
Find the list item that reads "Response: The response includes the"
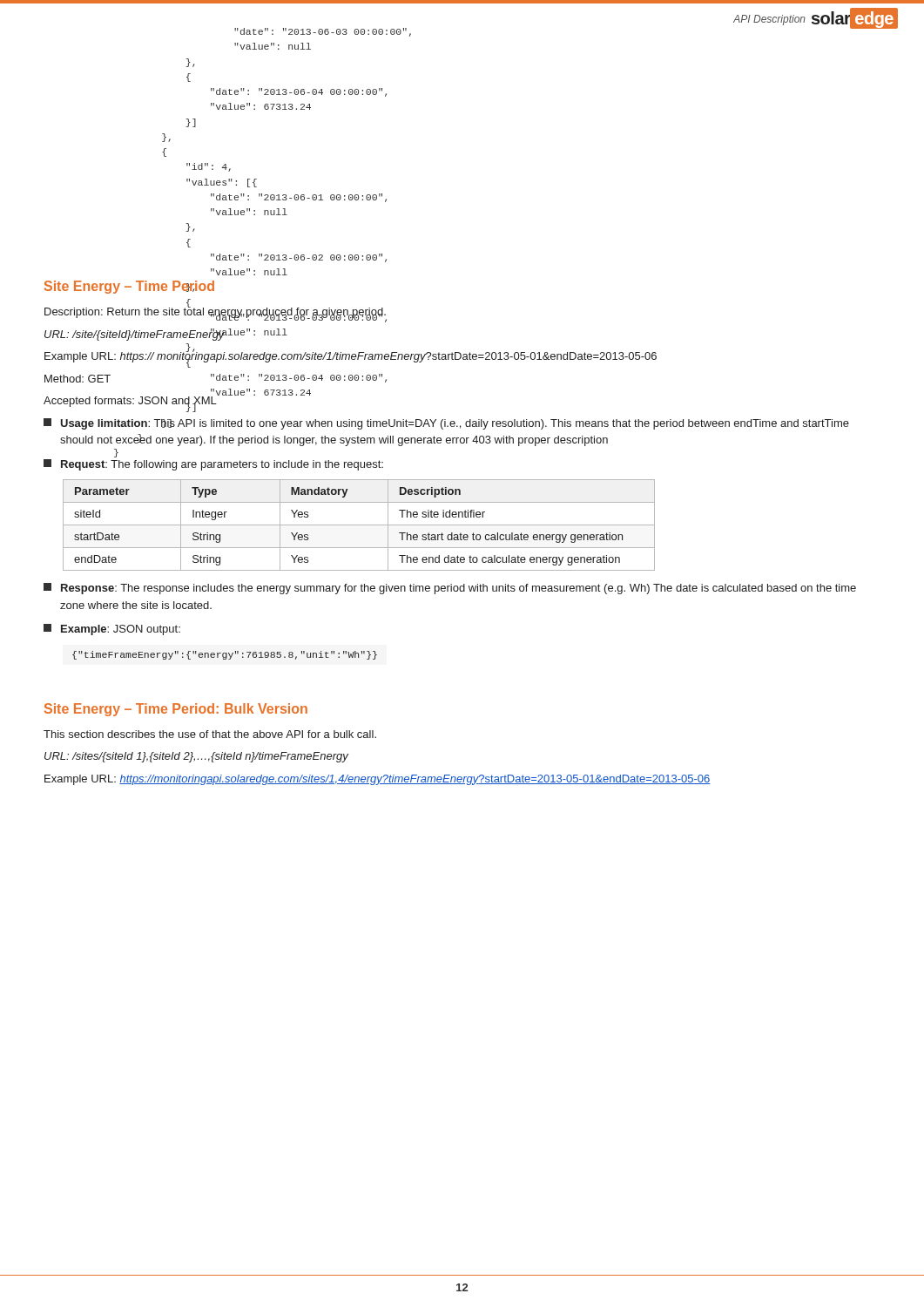(462, 596)
